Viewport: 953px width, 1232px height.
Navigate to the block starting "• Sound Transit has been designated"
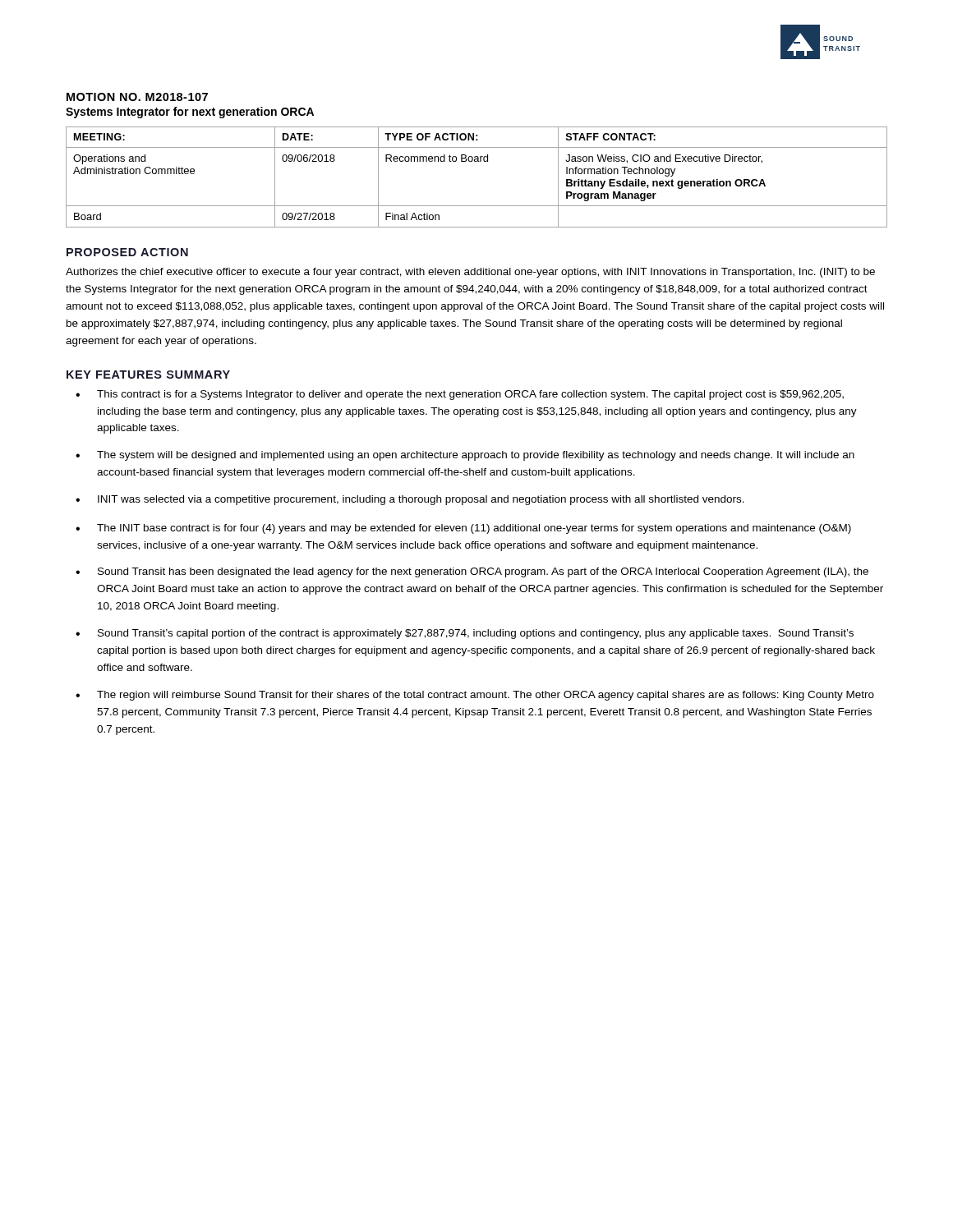[x=481, y=590]
